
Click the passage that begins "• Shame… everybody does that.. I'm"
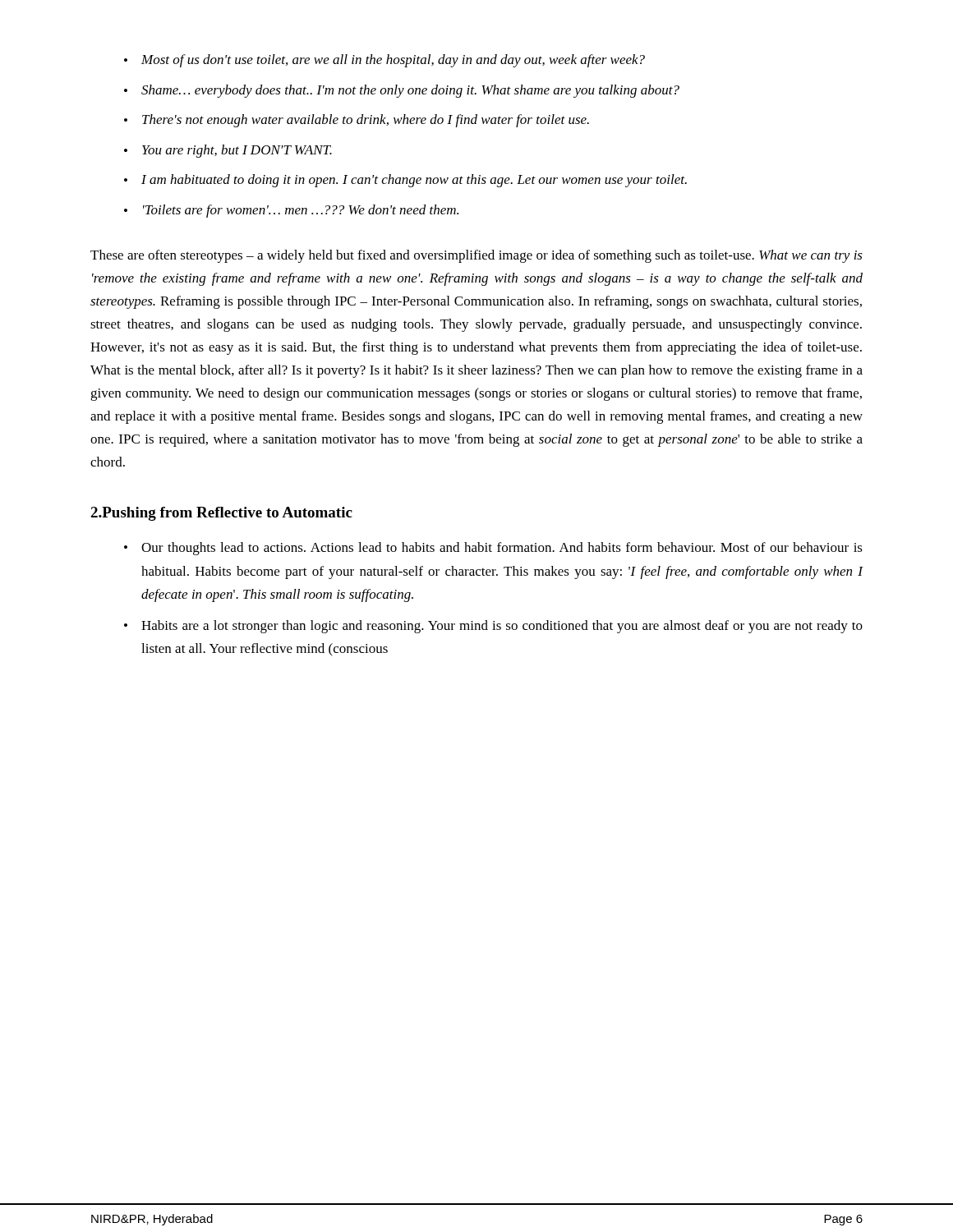tap(401, 90)
